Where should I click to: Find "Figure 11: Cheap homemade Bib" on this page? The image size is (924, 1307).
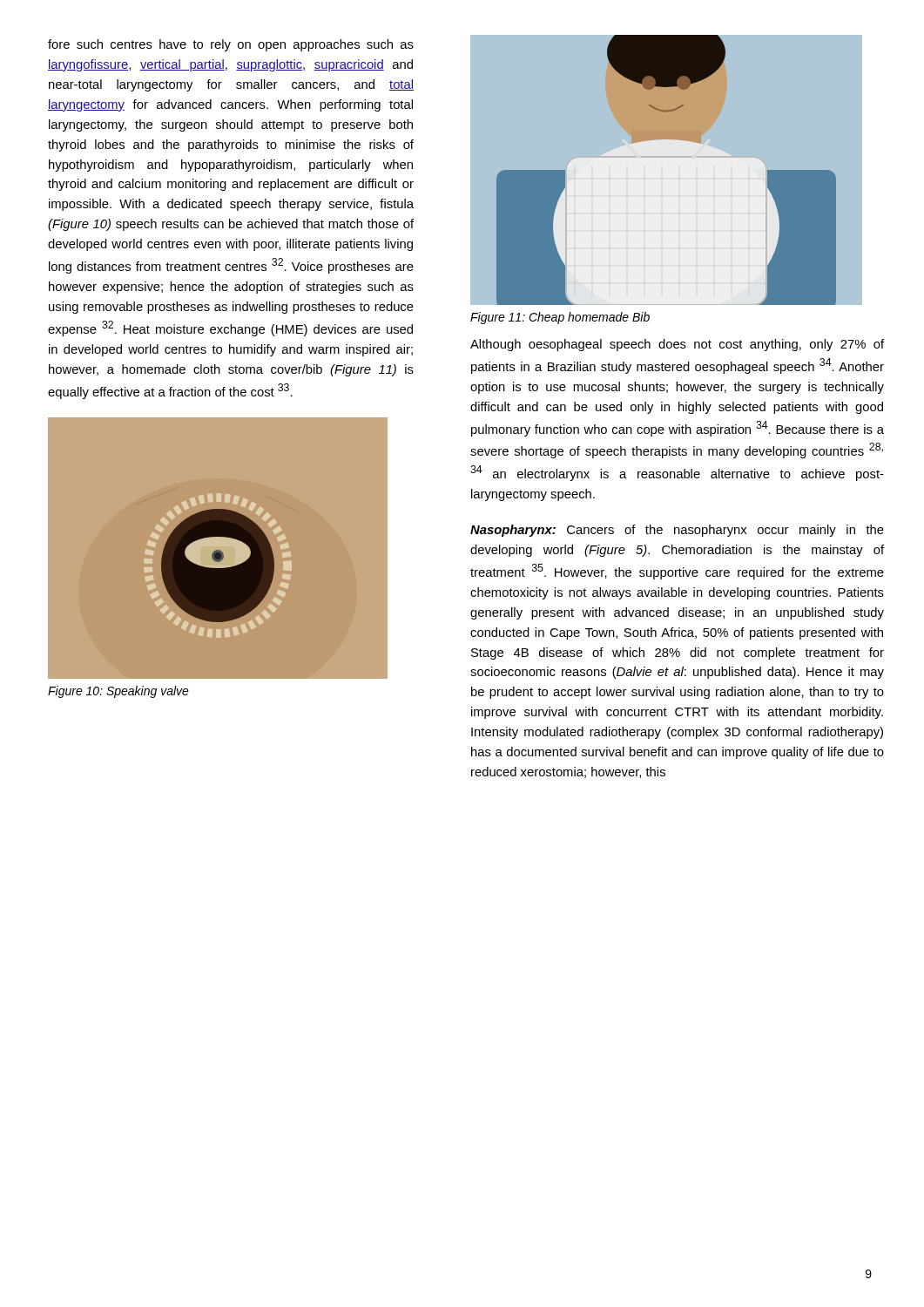tap(560, 317)
